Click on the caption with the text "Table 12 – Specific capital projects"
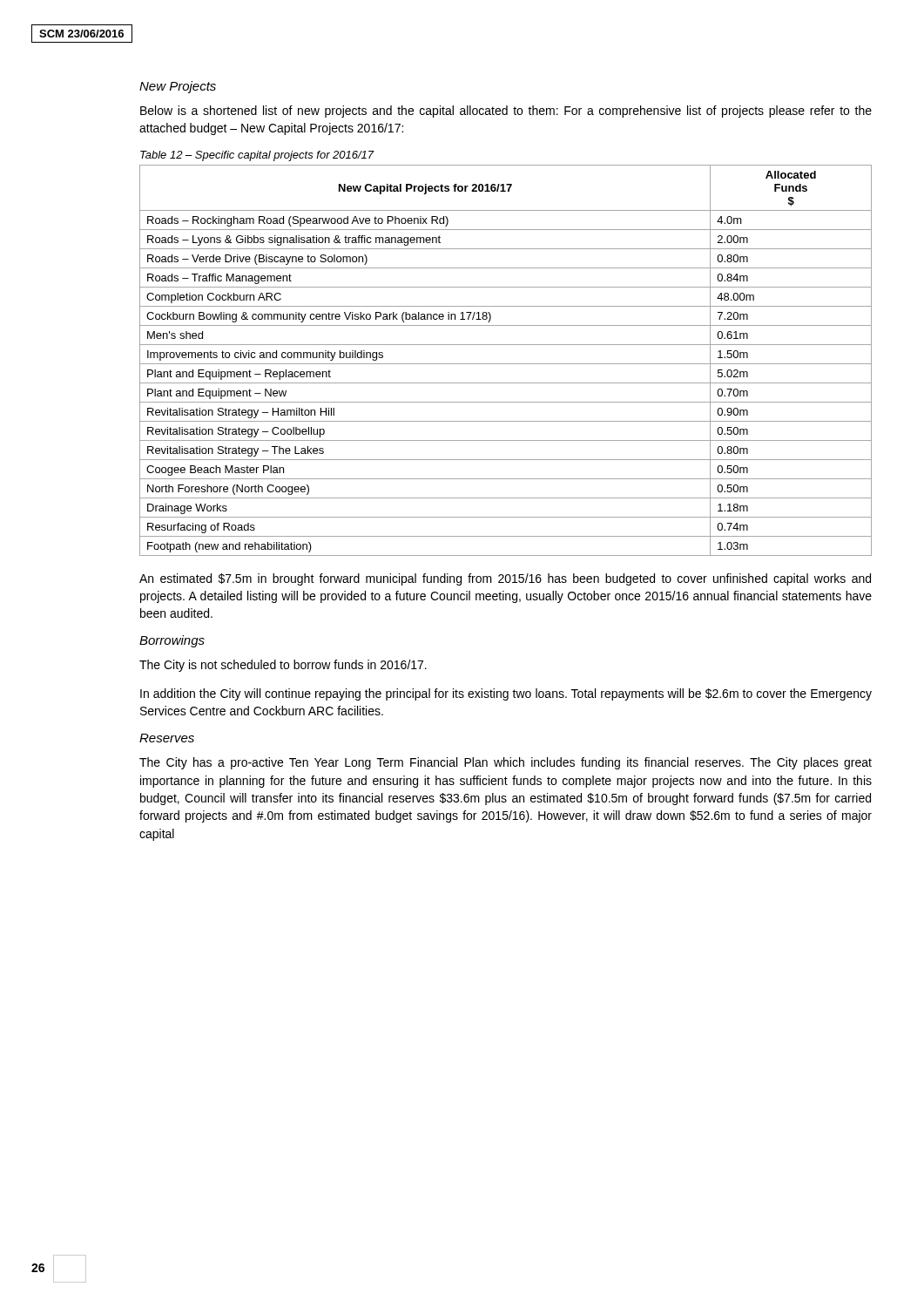The image size is (924, 1307). [257, 154]
